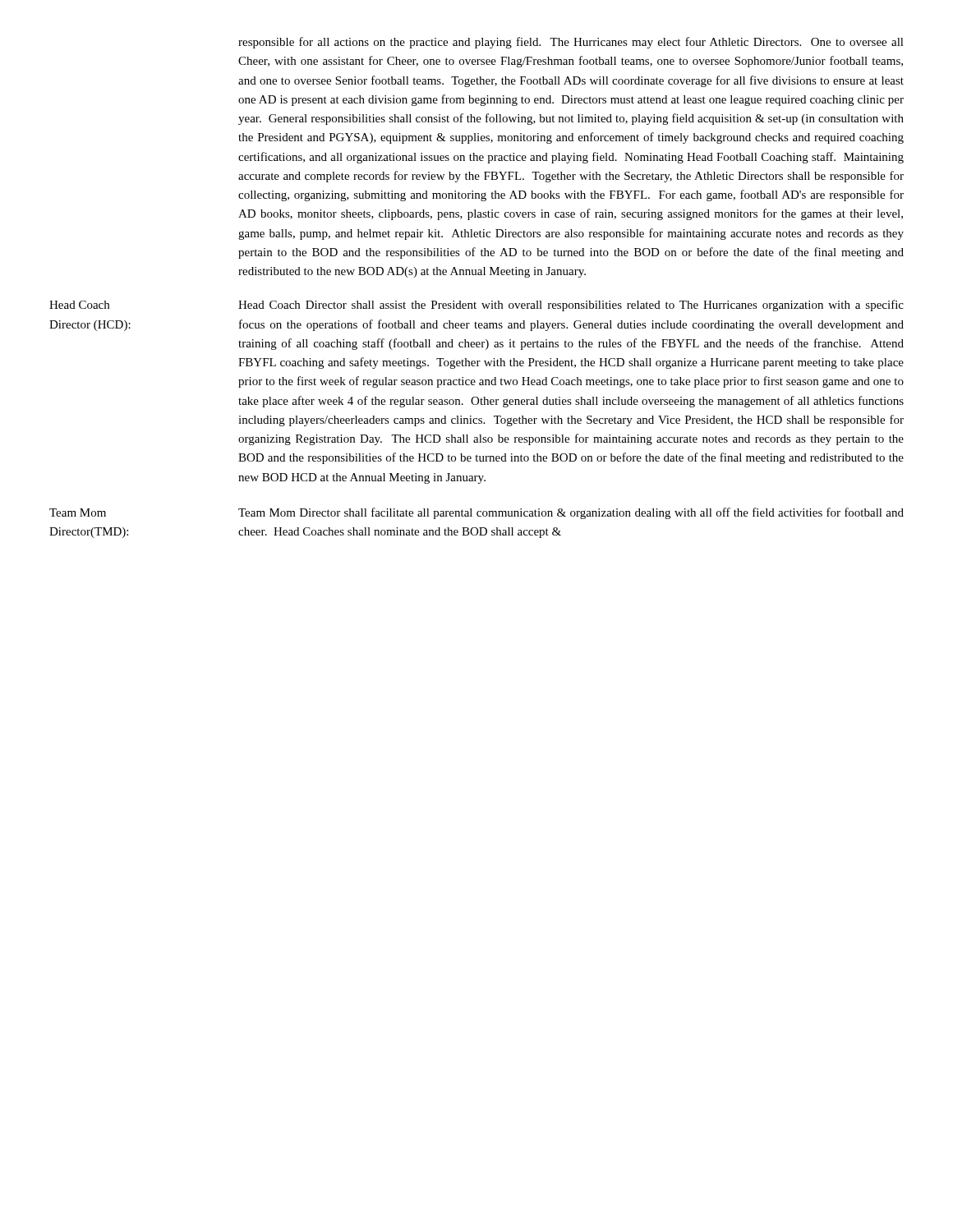This screenshot has width=953, height=1232.
Task: Point to the block beginning "responsible for all actions on the practice"
Action: pyautogui.click(x=476, y=157)
